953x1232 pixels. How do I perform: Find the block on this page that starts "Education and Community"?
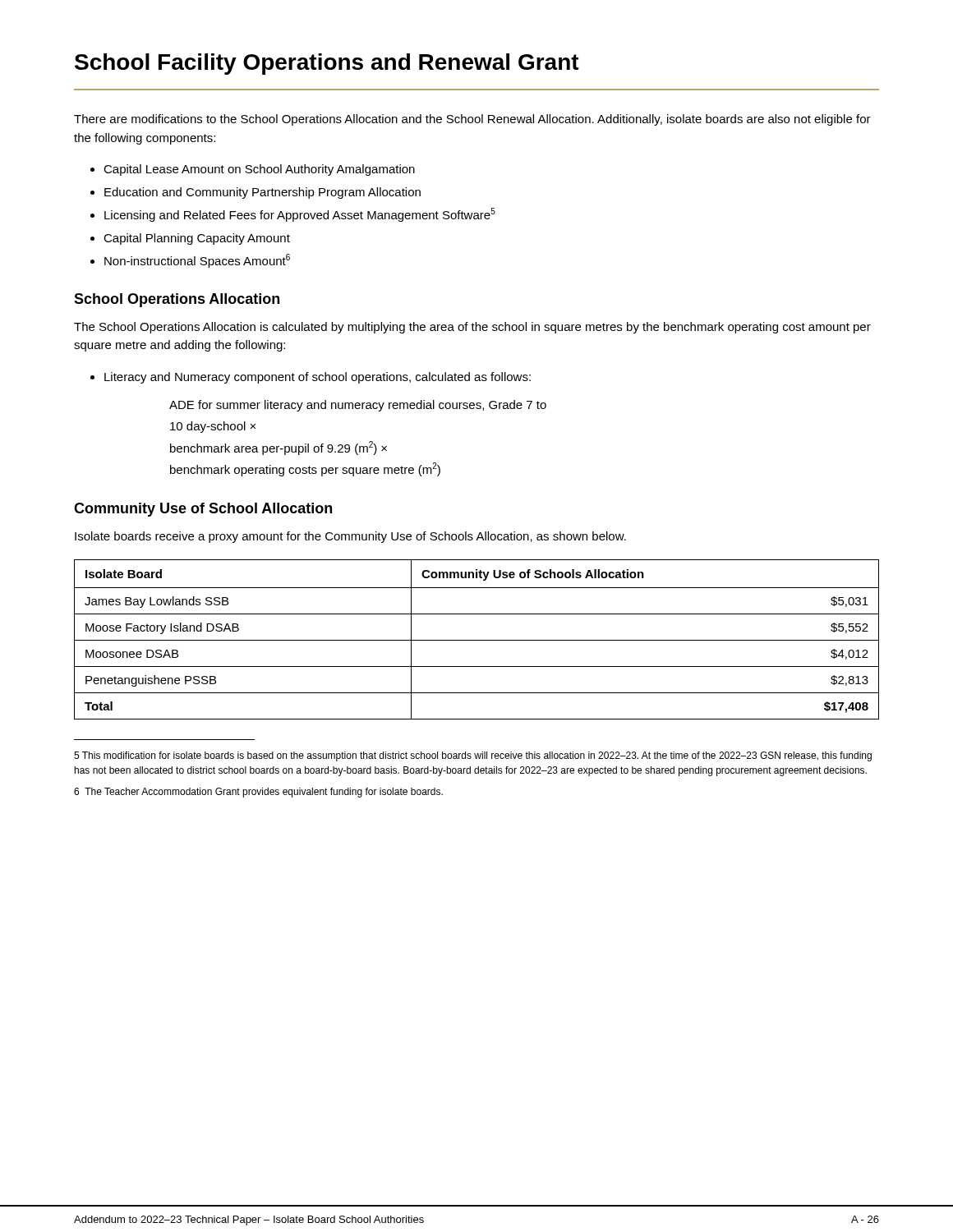coord(262,191)
